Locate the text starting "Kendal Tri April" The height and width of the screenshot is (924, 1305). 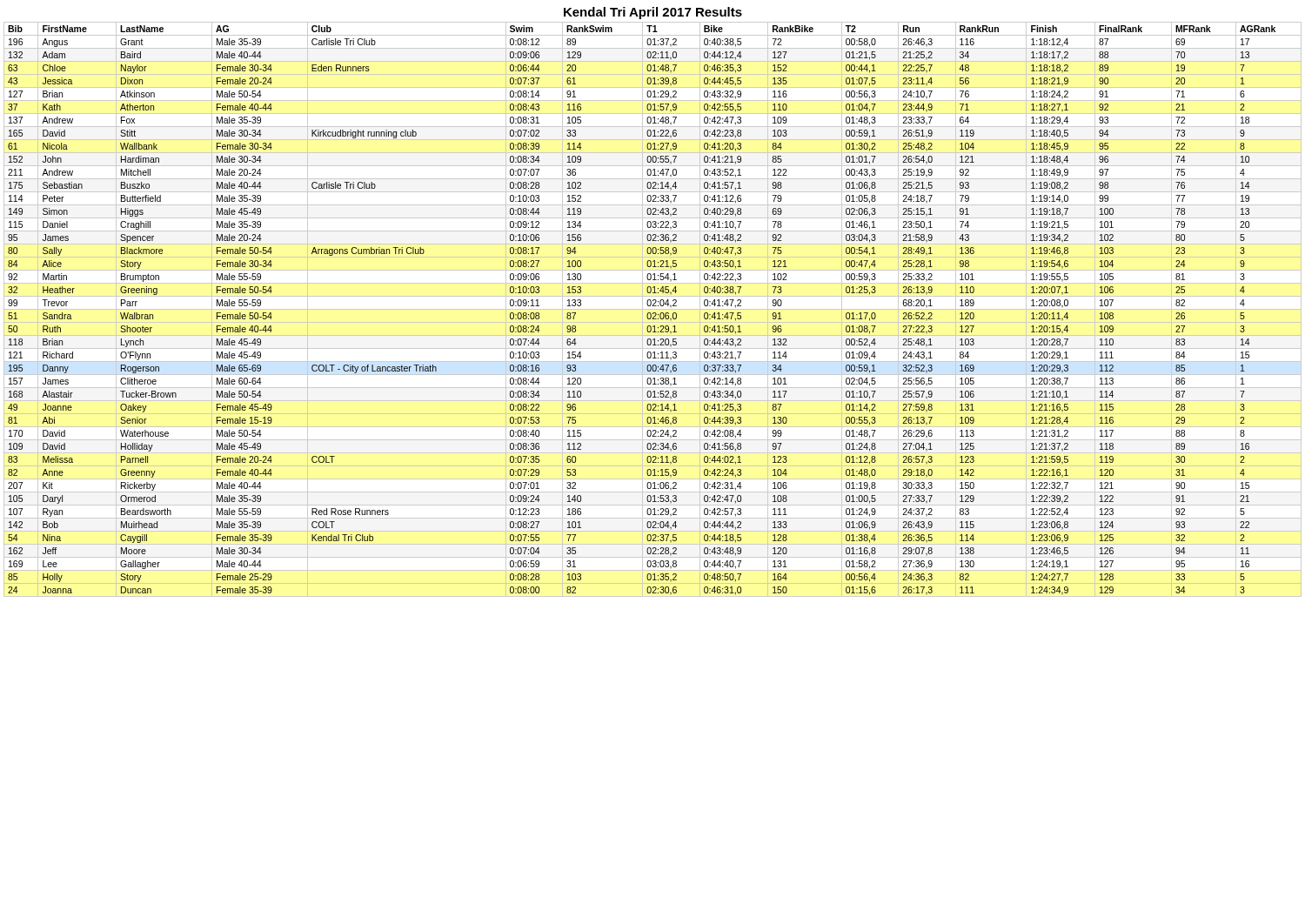click(x=652, y=12)
